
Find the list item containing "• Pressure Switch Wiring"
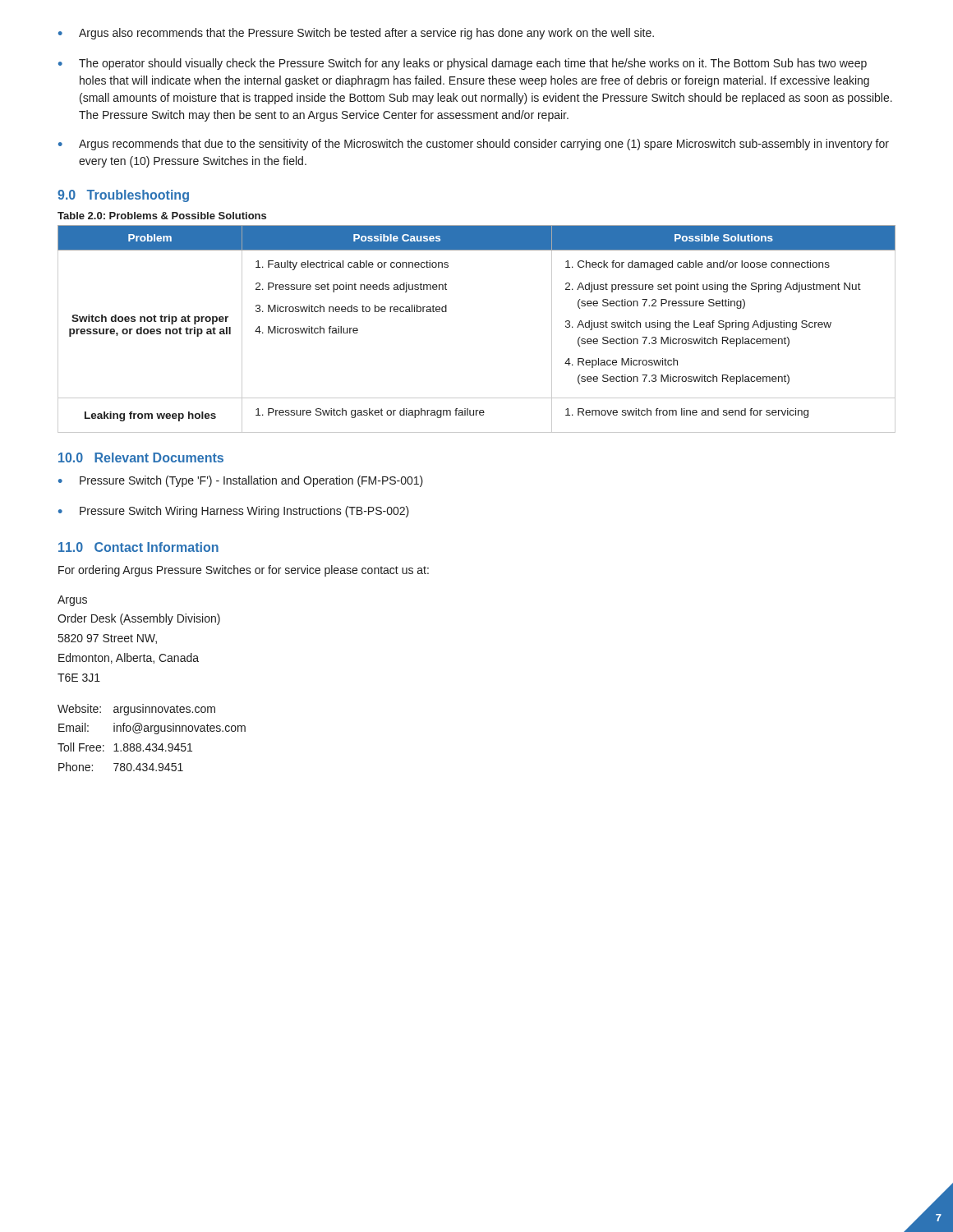coord(233,513)
